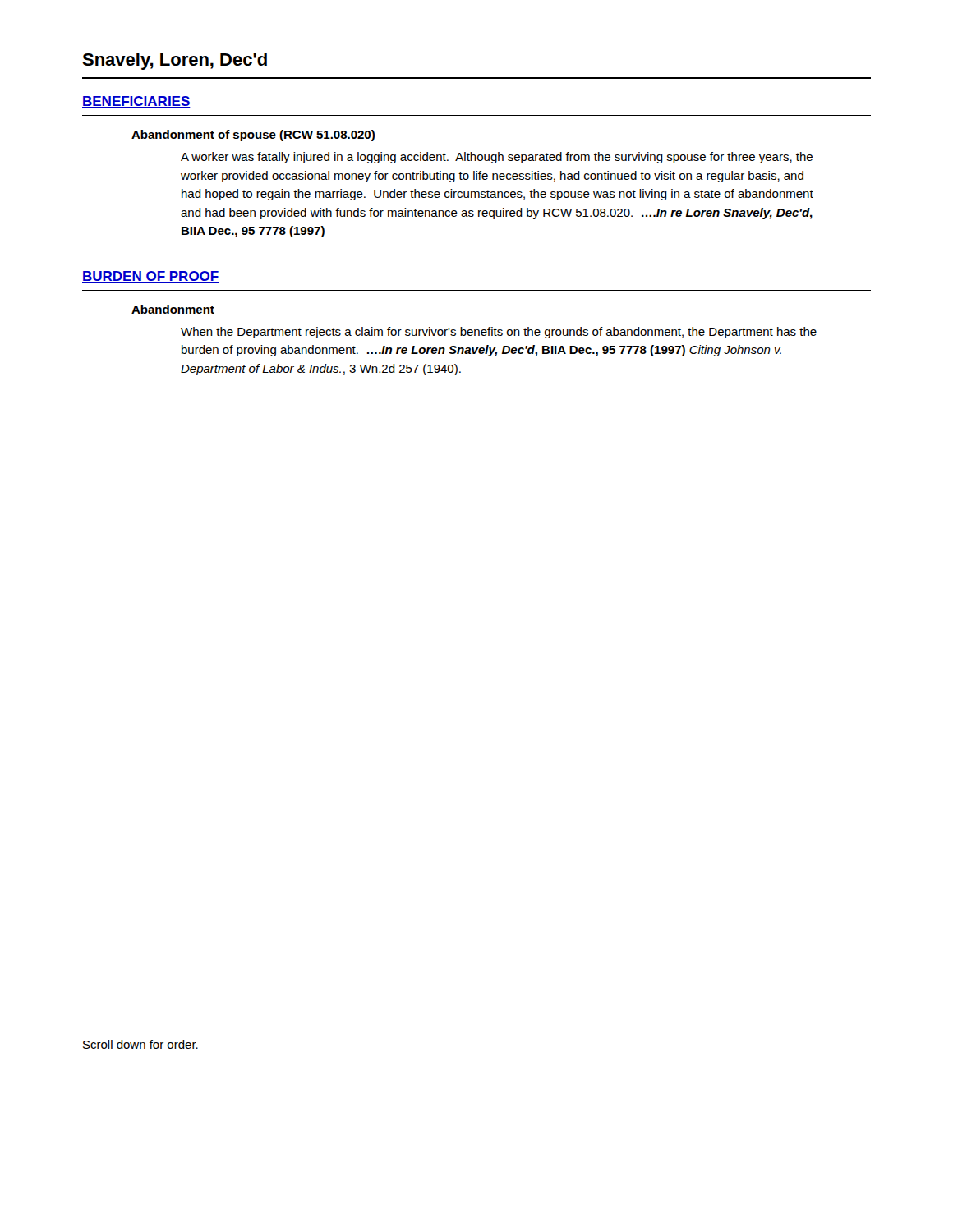
Task: Find the section header containing "Abandonment of spouse"
Action: 253,134
